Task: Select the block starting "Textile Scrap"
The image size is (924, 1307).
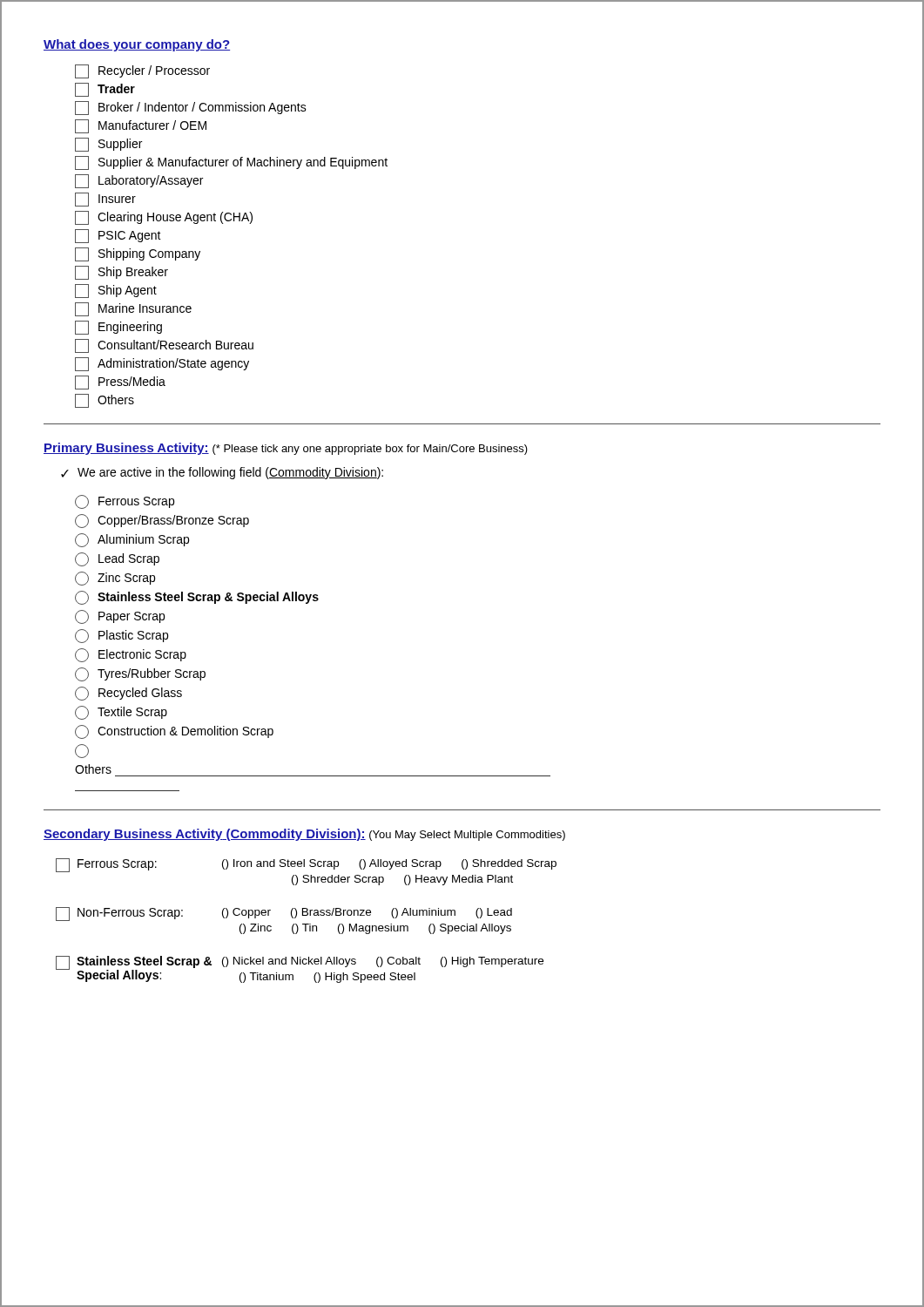Action: point(121,712)
